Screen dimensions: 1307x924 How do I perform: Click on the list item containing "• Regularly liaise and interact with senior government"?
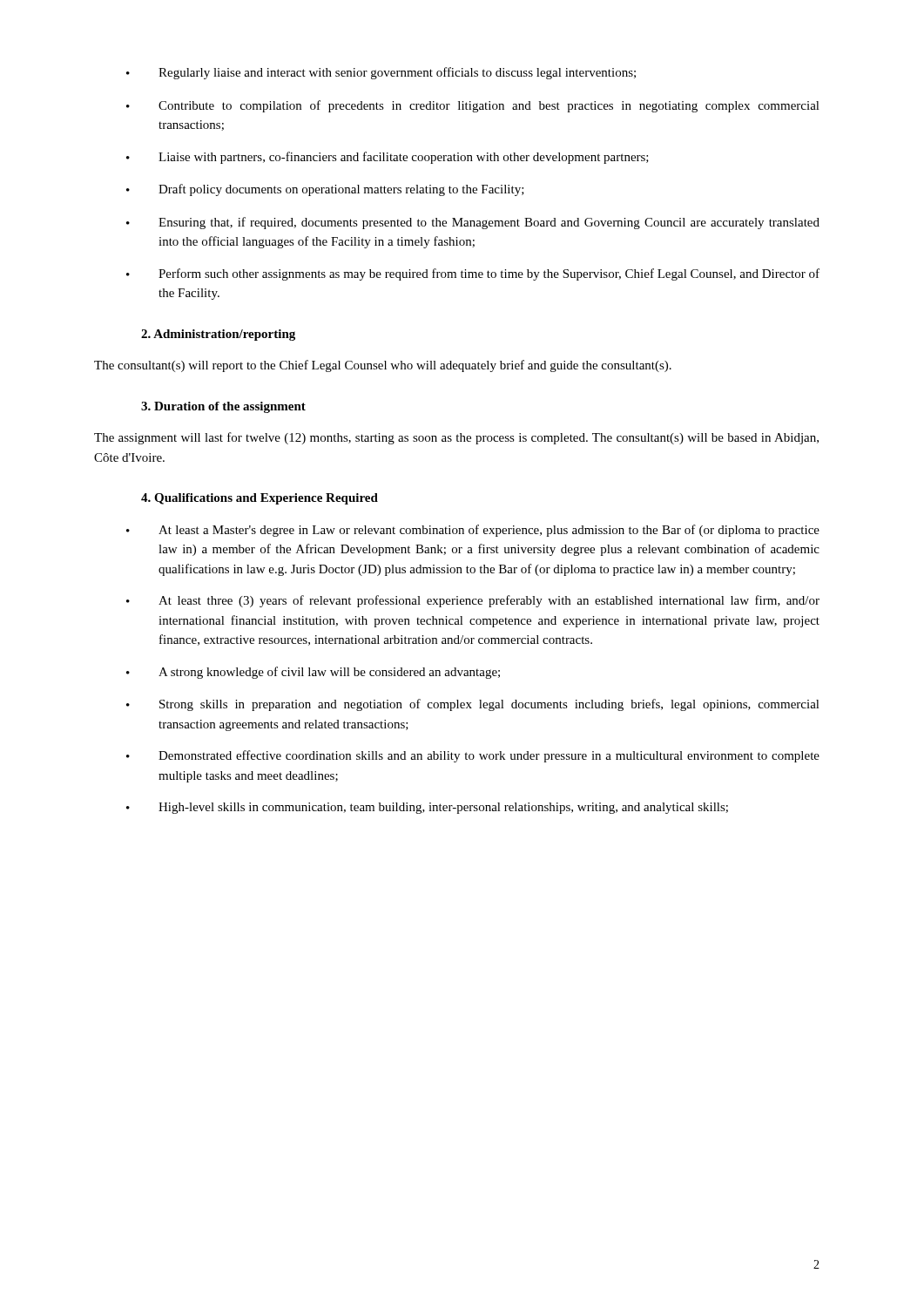coord(472,73)
